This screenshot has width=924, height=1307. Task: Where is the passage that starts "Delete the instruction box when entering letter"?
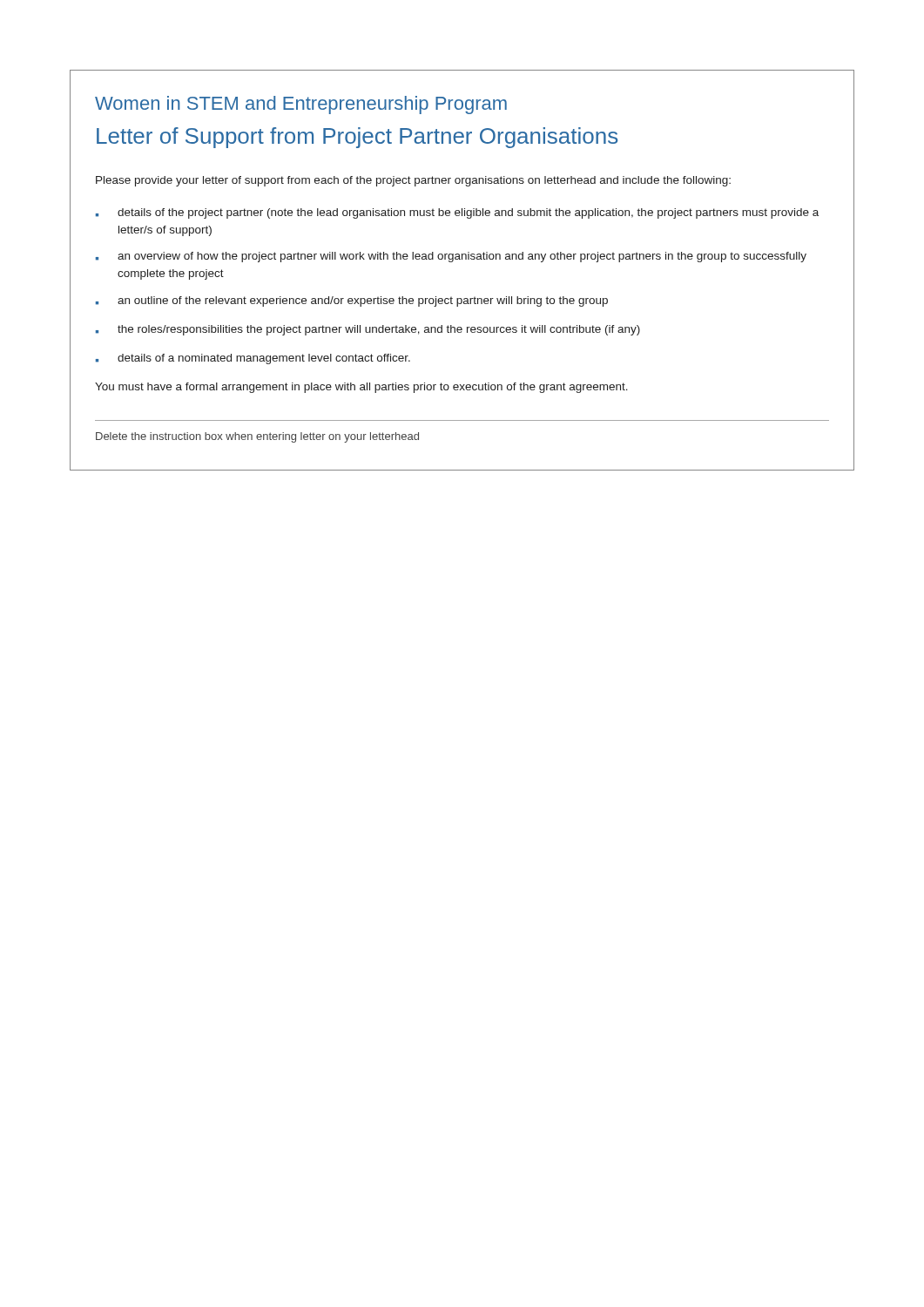pos(462,431)
